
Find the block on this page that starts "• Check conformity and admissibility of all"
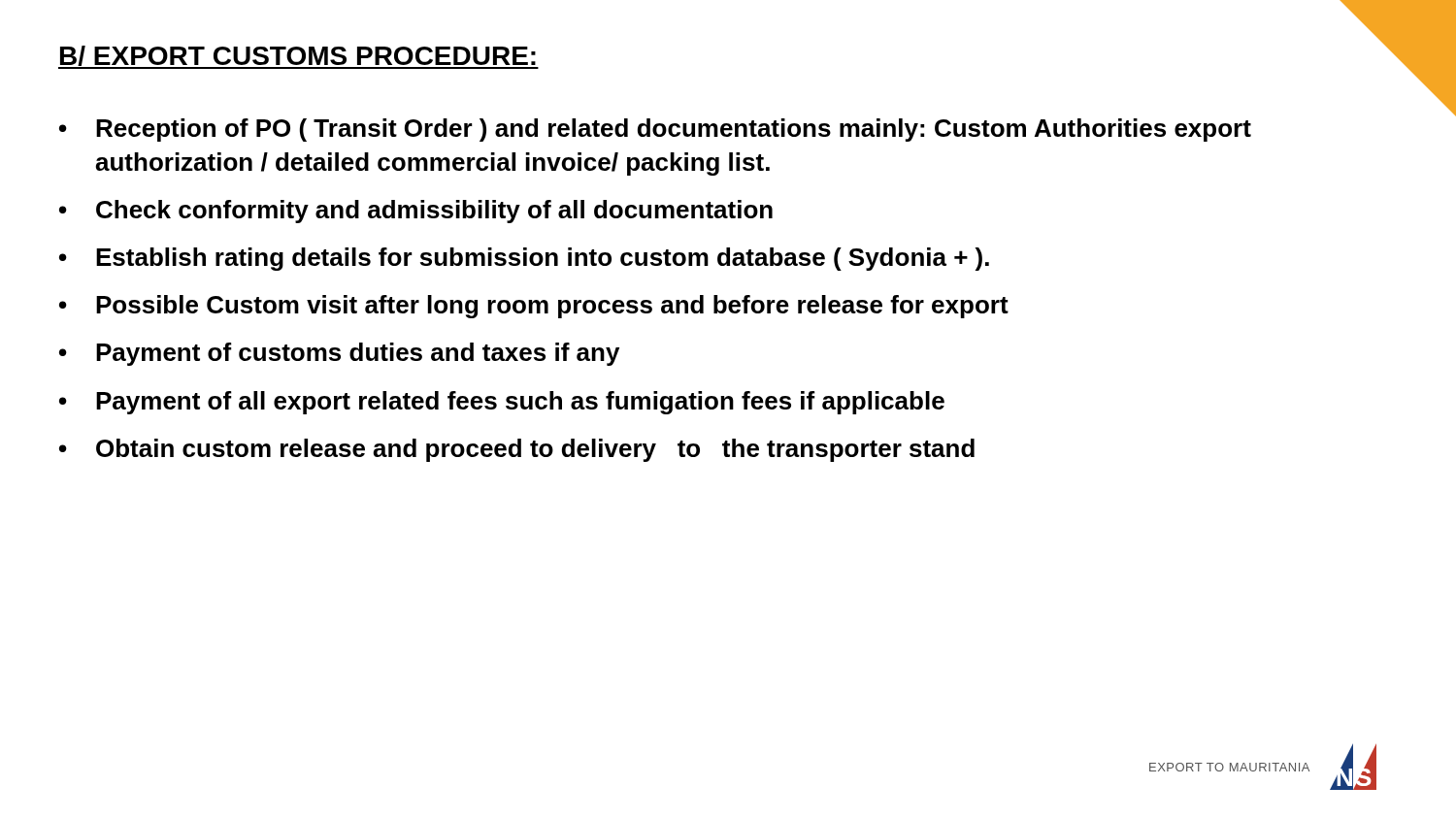[x=718, y=210]
